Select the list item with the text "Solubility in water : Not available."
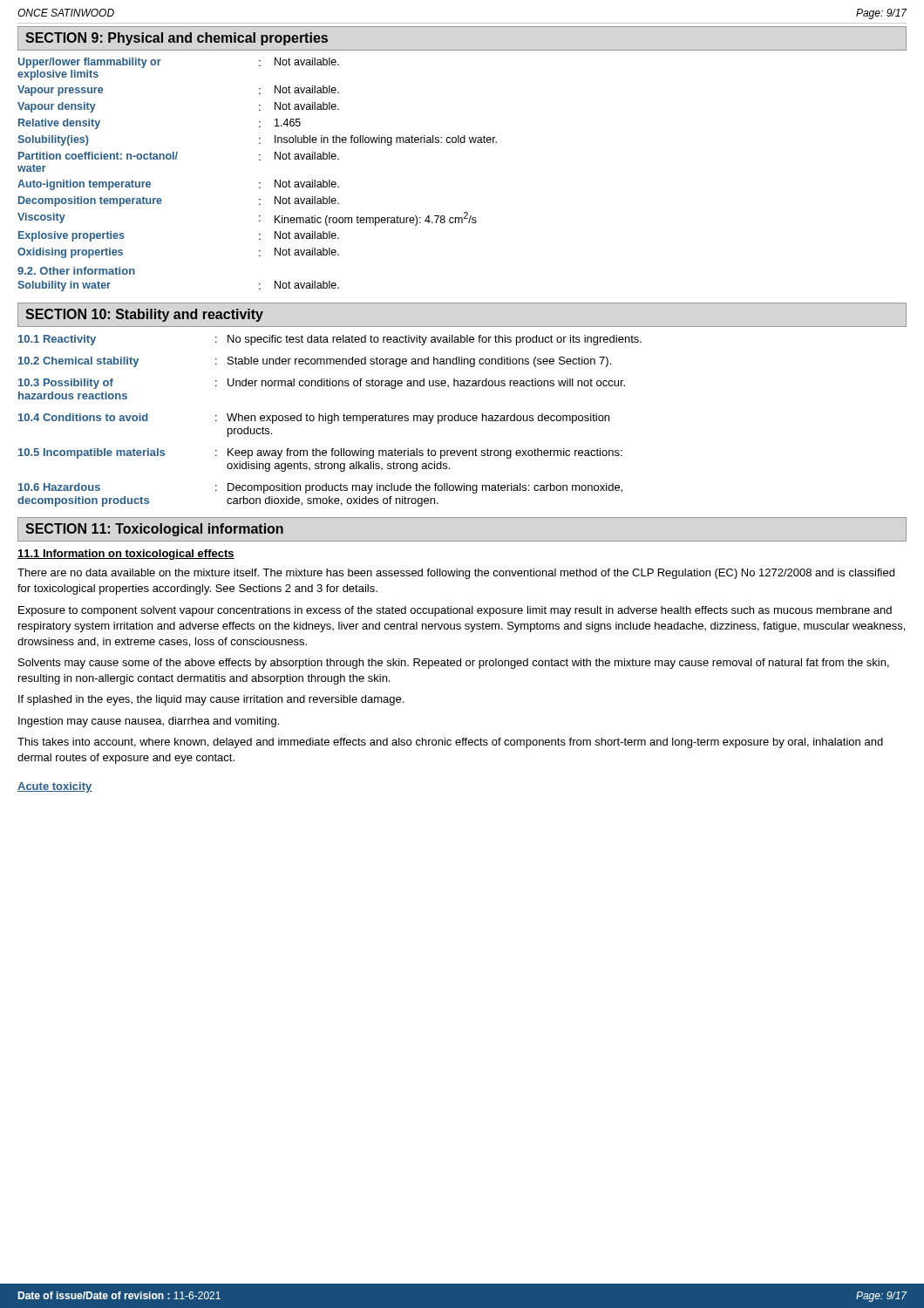Image resolution: width=924 pixels, height=1308 pixels. coord(59,286)
